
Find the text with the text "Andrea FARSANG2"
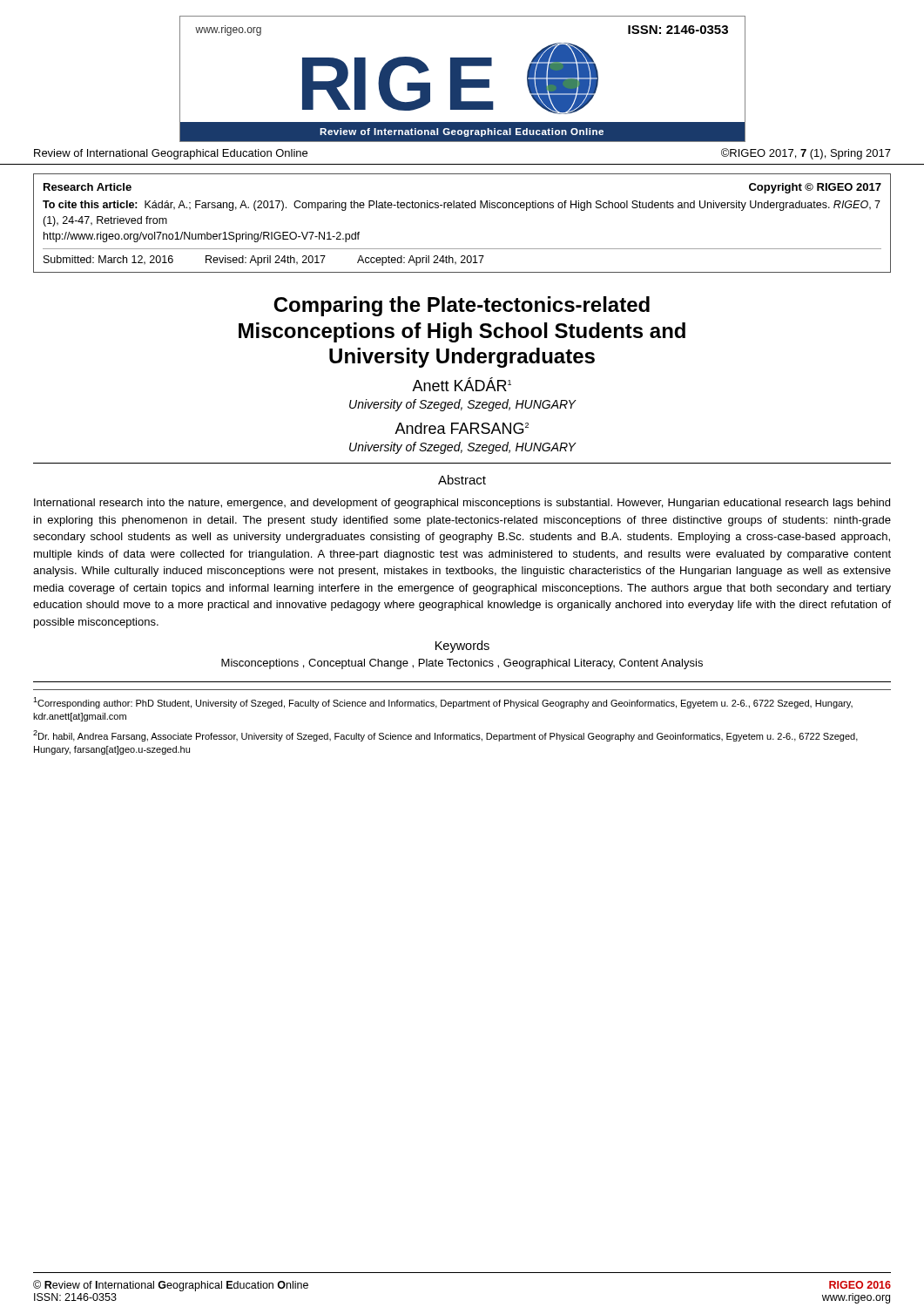(x=462, y=429)
